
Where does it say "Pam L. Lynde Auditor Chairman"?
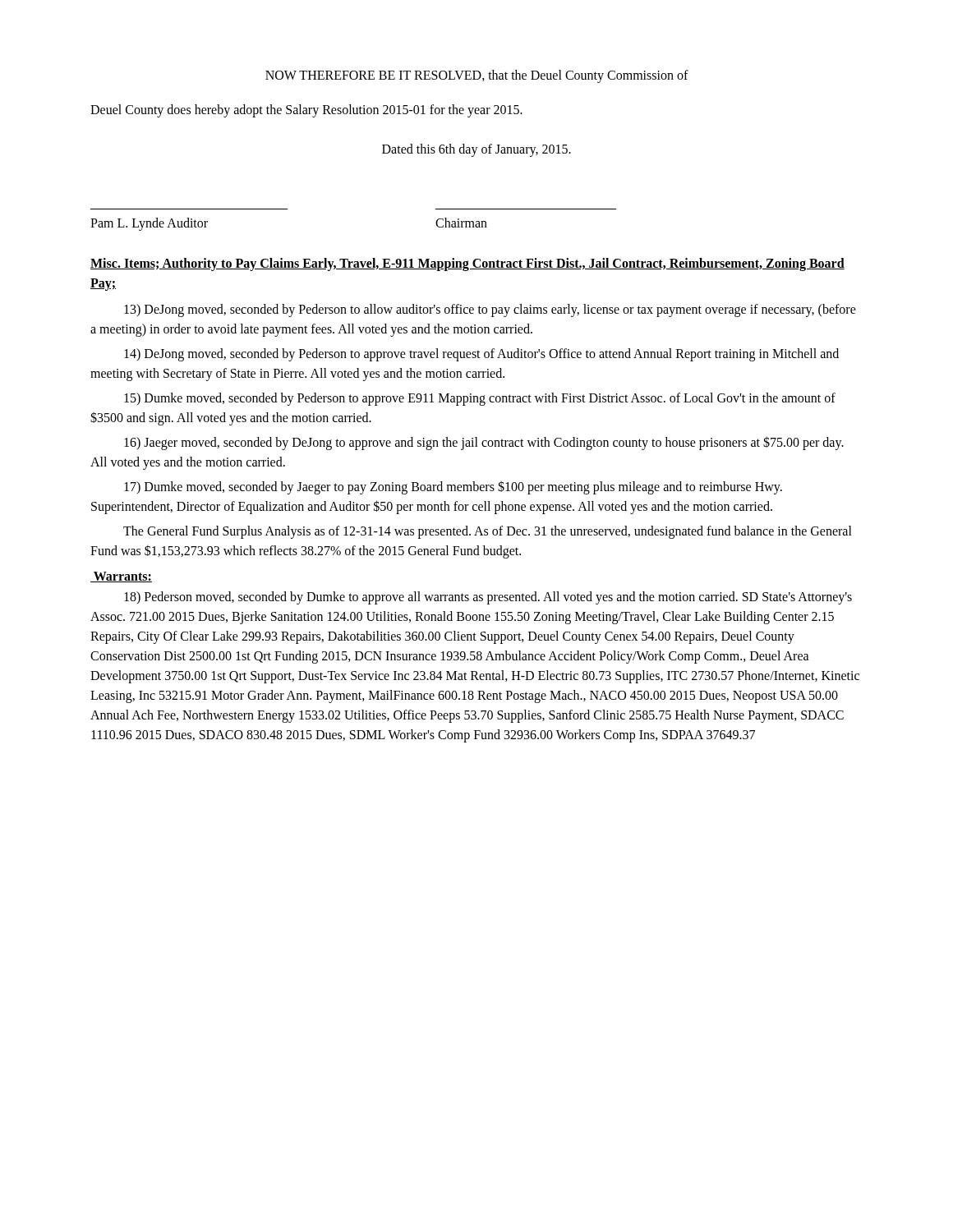click(x=147, y=224)
